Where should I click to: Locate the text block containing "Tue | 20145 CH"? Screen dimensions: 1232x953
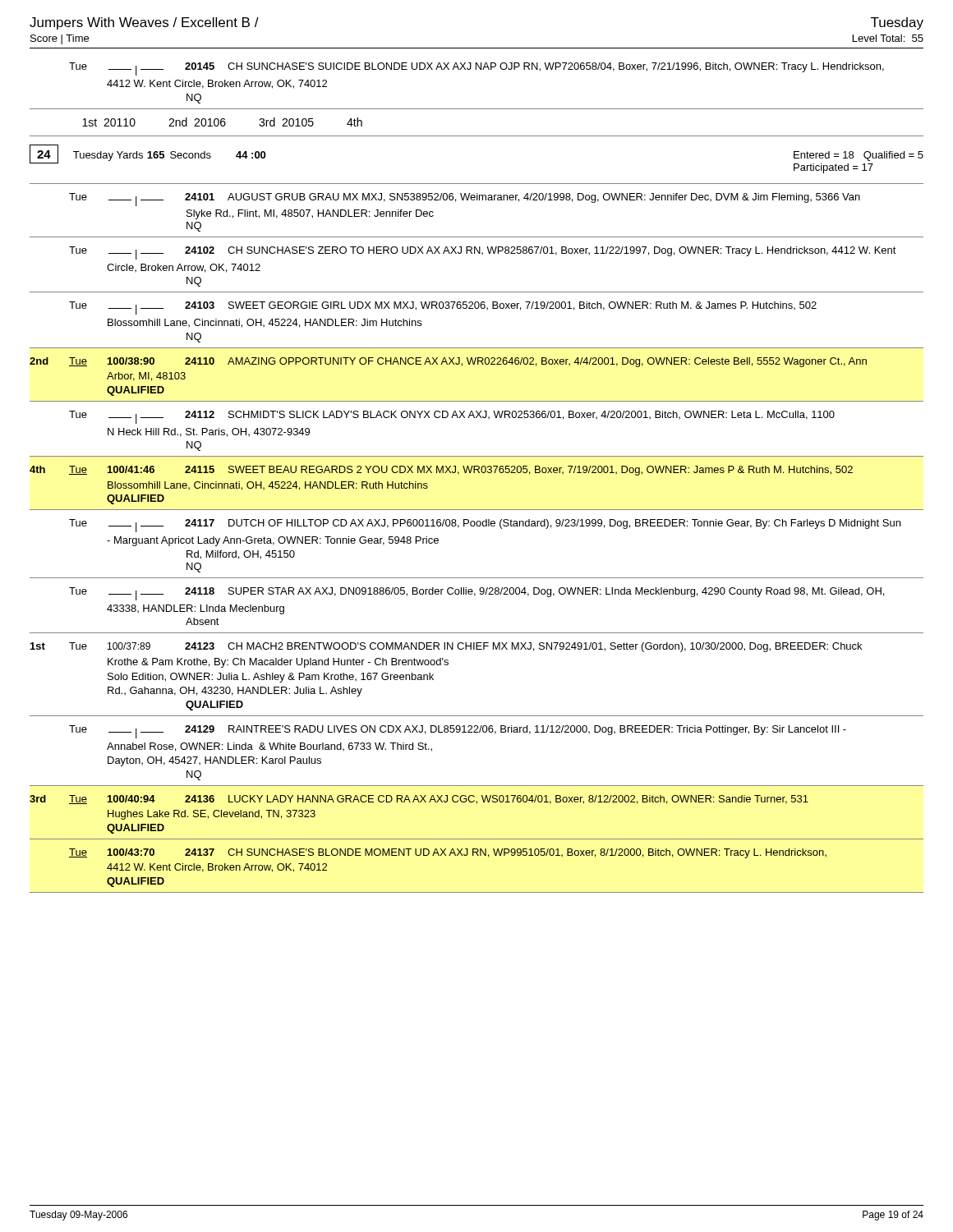[476, 69]
